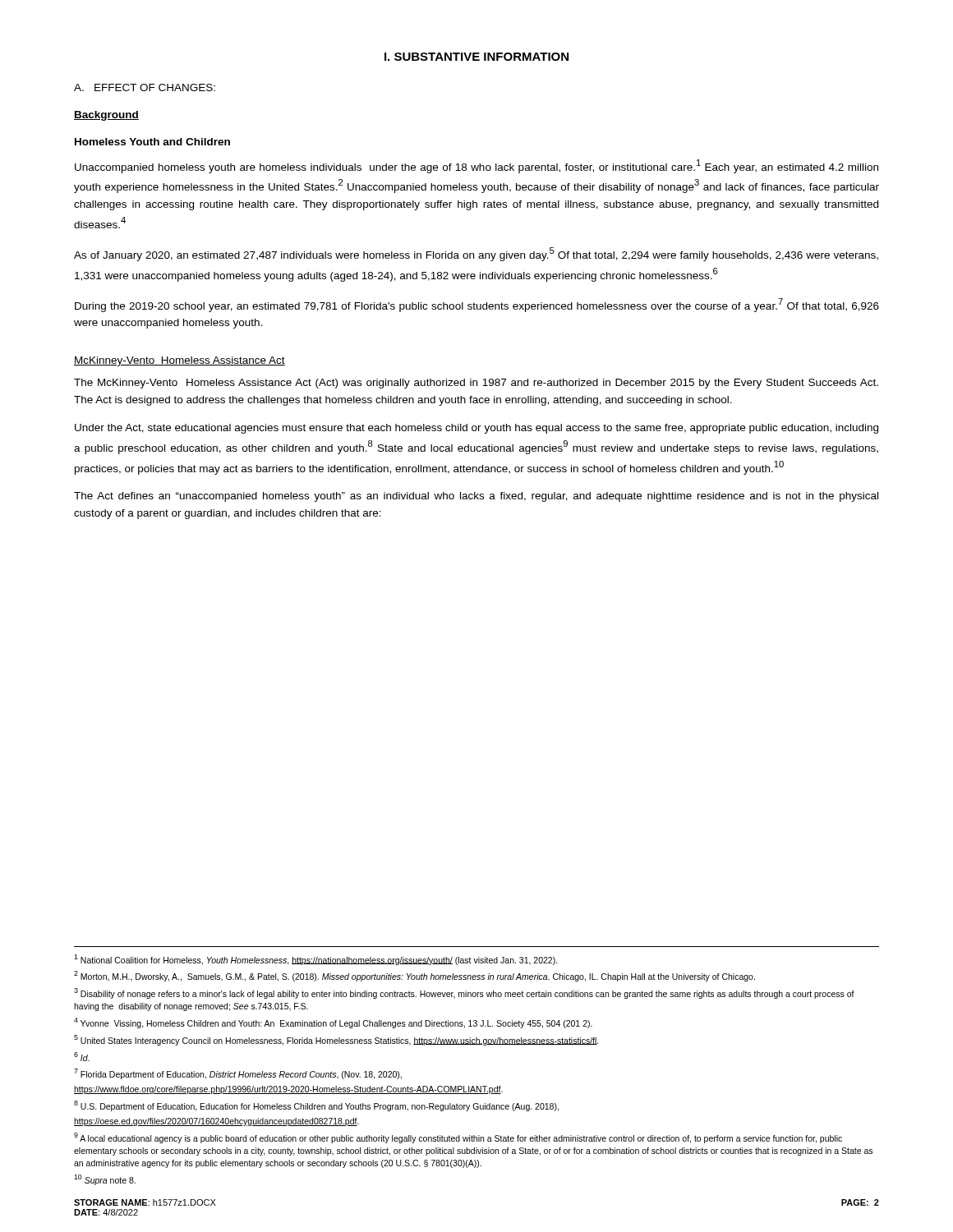Locate the text starting "As of January 2020, an estimated 27,487"

click(x=476, y=263)
